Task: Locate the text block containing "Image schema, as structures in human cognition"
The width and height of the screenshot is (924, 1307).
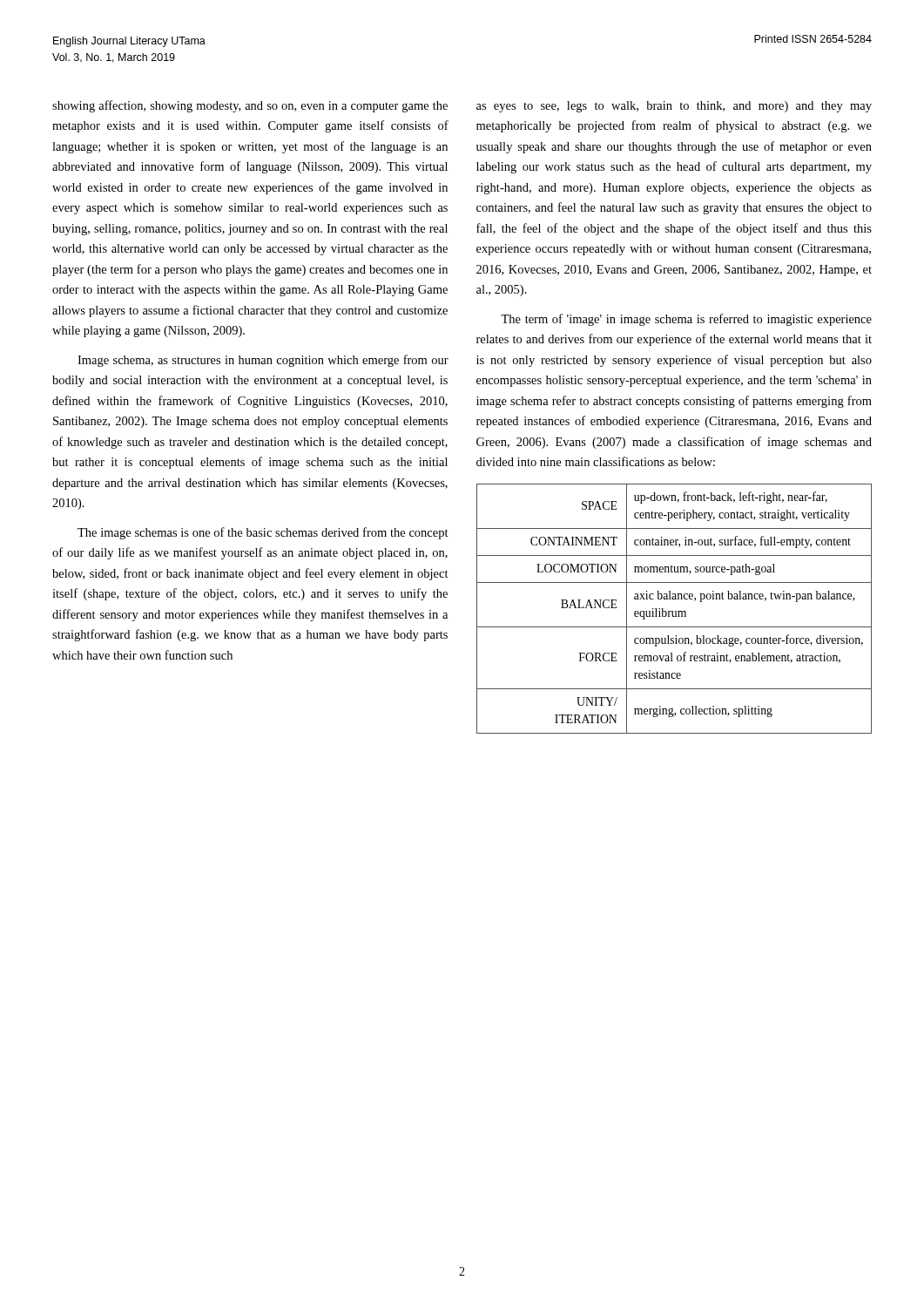Action: (x=250, y=432)
